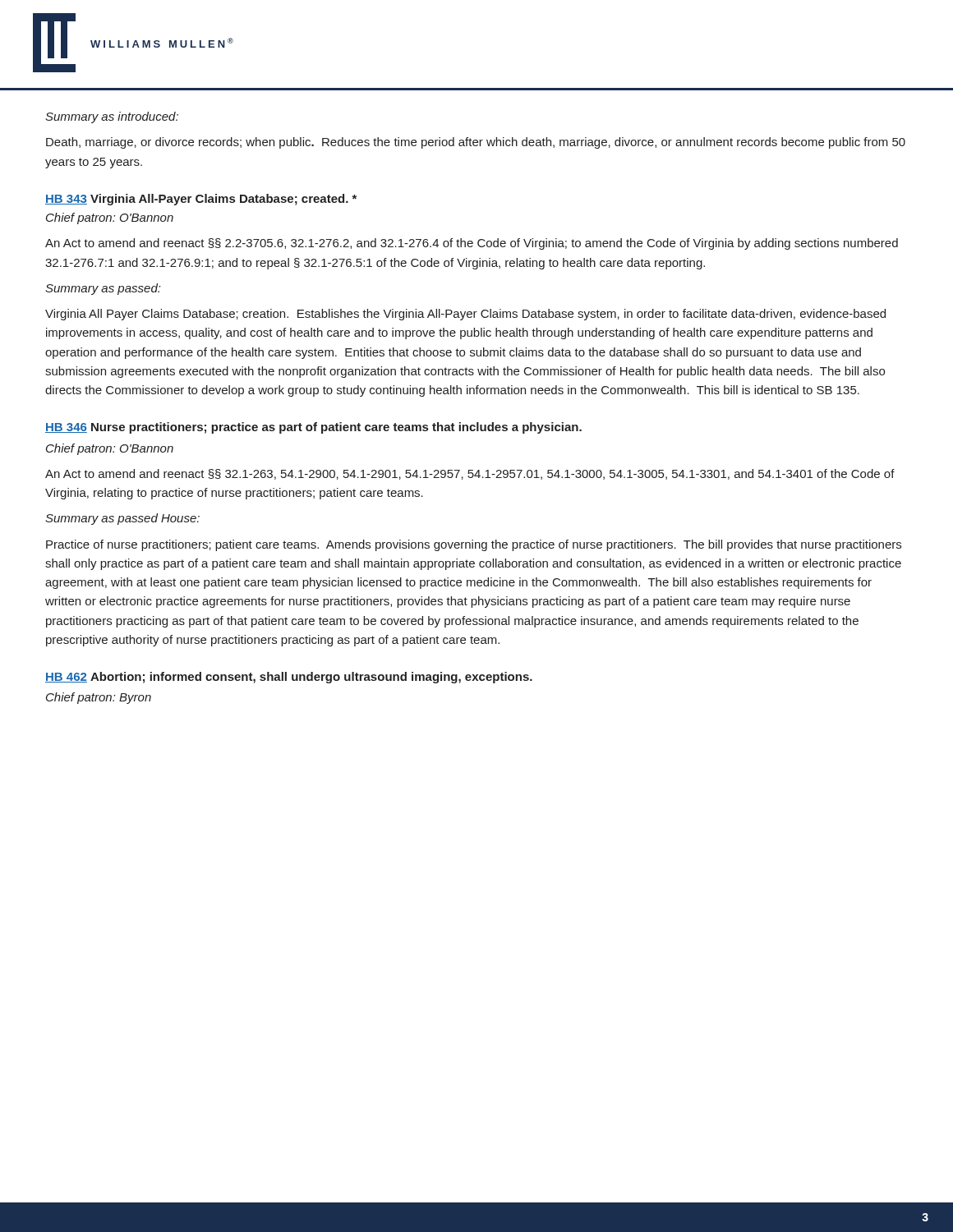Where is the passage that starts "An Act to amend and reenact §§ 2.2-3705.6,"?
This screenshot has width=953, height=1232.
[476, 253]
